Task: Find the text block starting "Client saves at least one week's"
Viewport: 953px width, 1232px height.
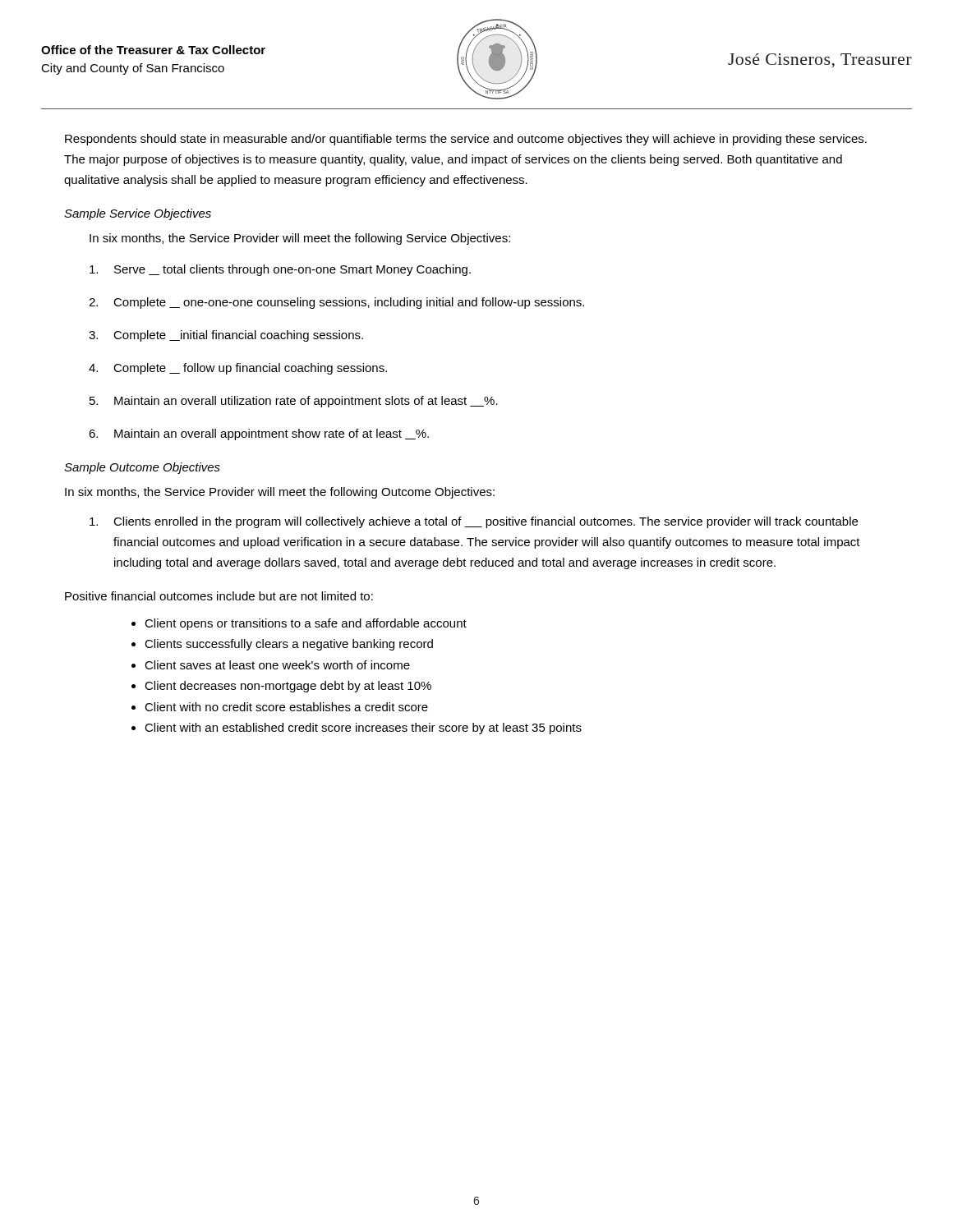Action: (x=277, y=664)
